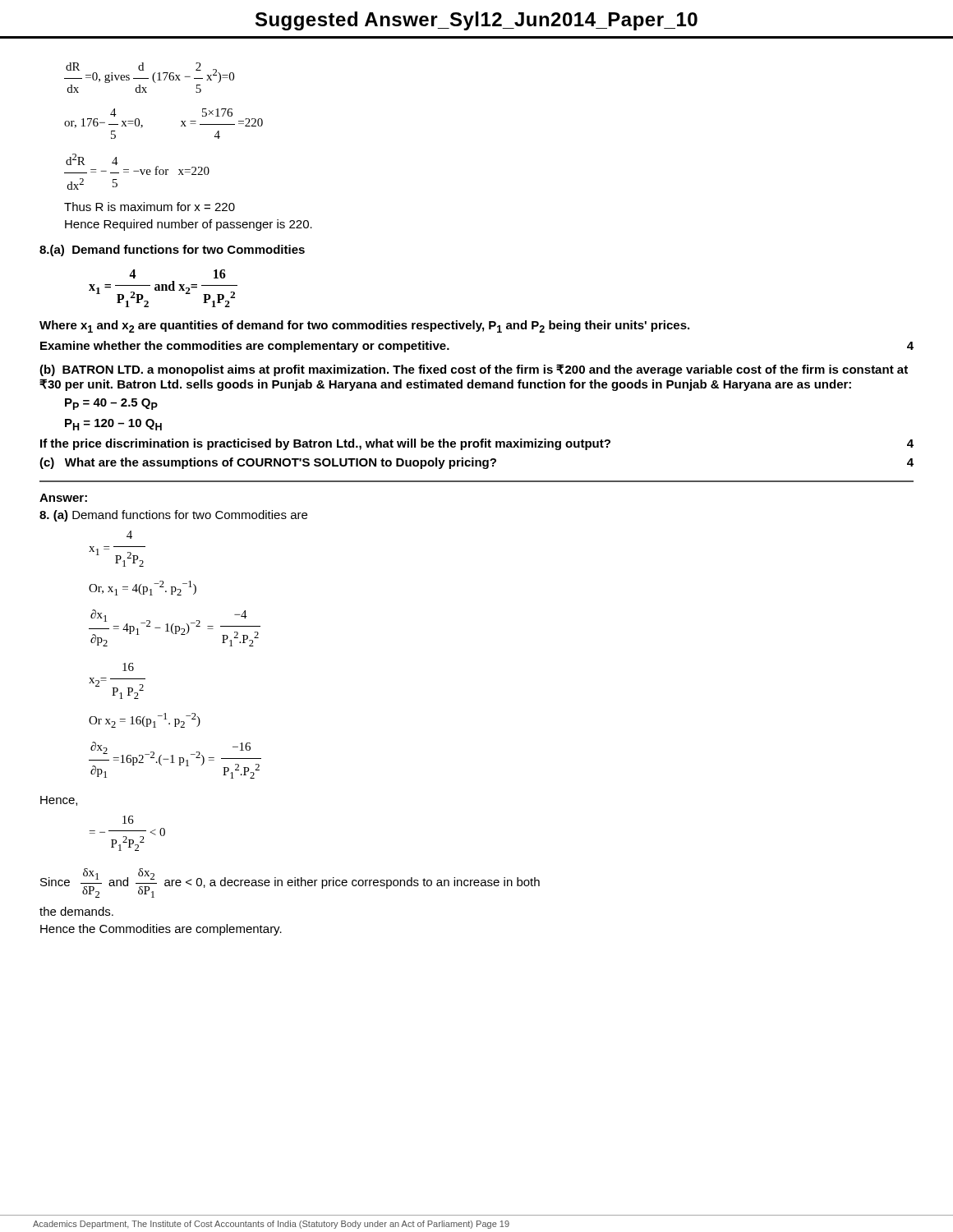This screenshot has height=1232, width=953.
Task: Click on the block starting "or, 176− 45 x=0,"
Action: [x=114, y=112]
